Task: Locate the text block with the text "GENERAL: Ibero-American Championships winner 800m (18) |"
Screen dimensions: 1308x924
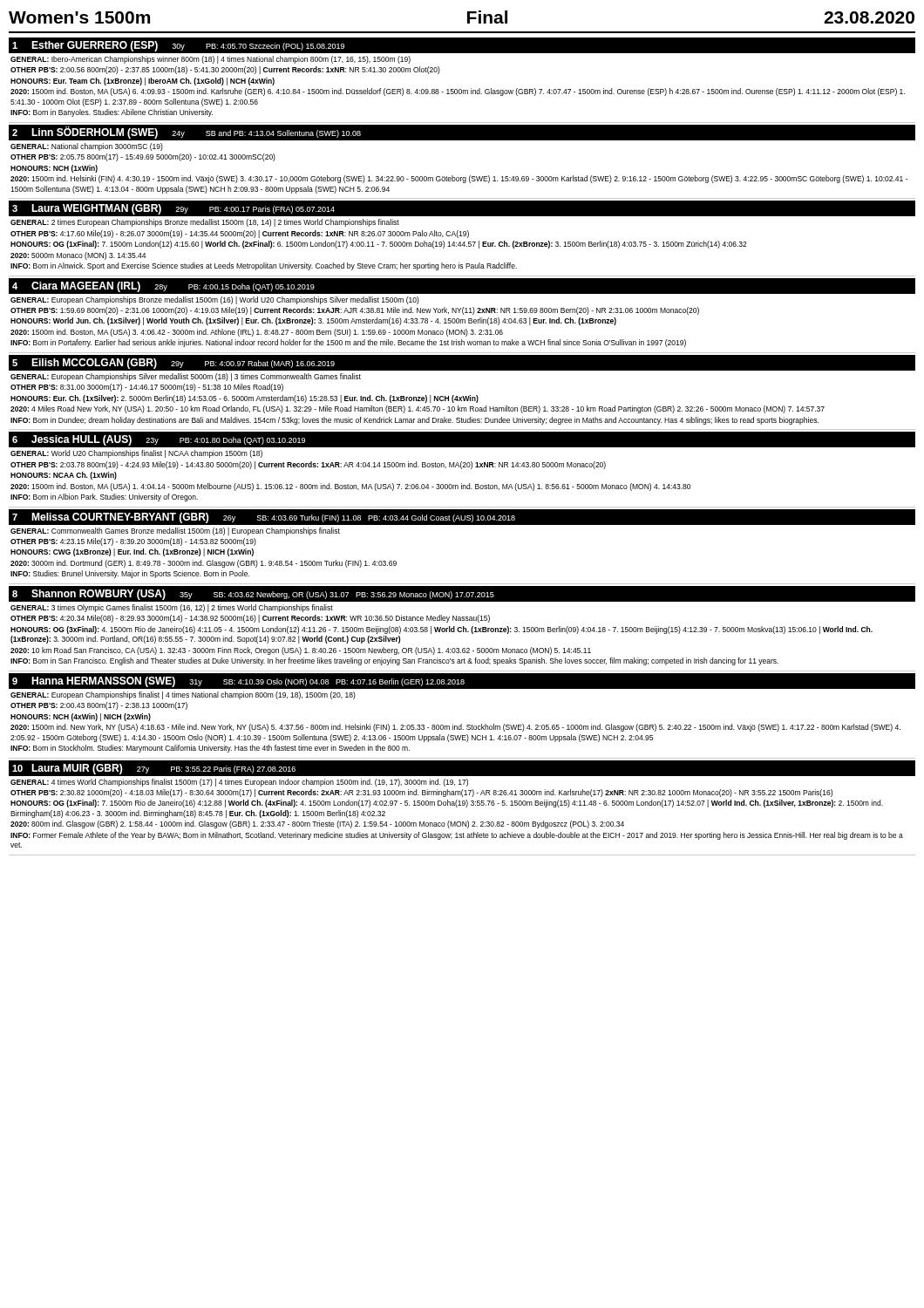Action: [462, 87]
